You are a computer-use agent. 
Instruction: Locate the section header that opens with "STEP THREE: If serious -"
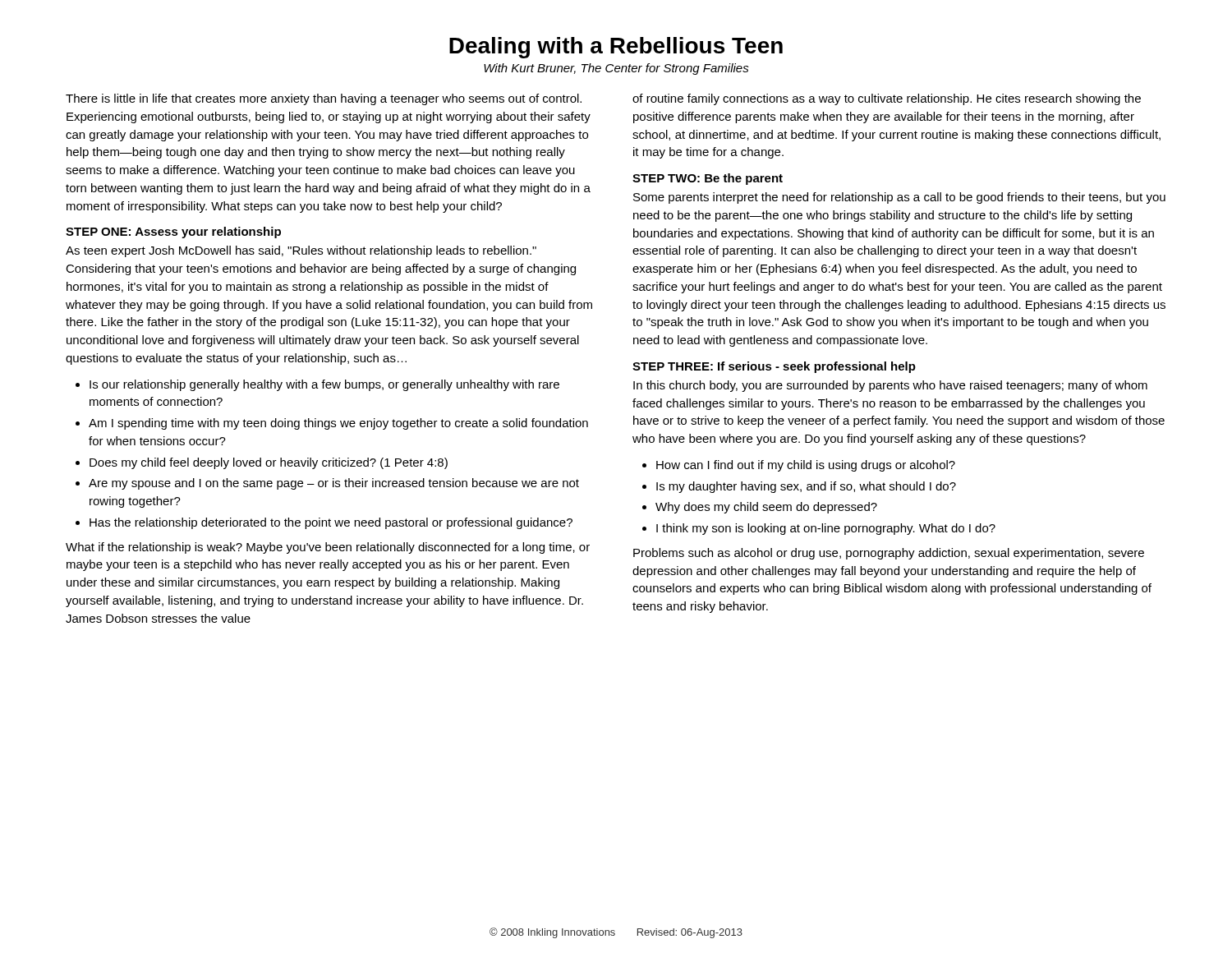(x=774, y=366)
